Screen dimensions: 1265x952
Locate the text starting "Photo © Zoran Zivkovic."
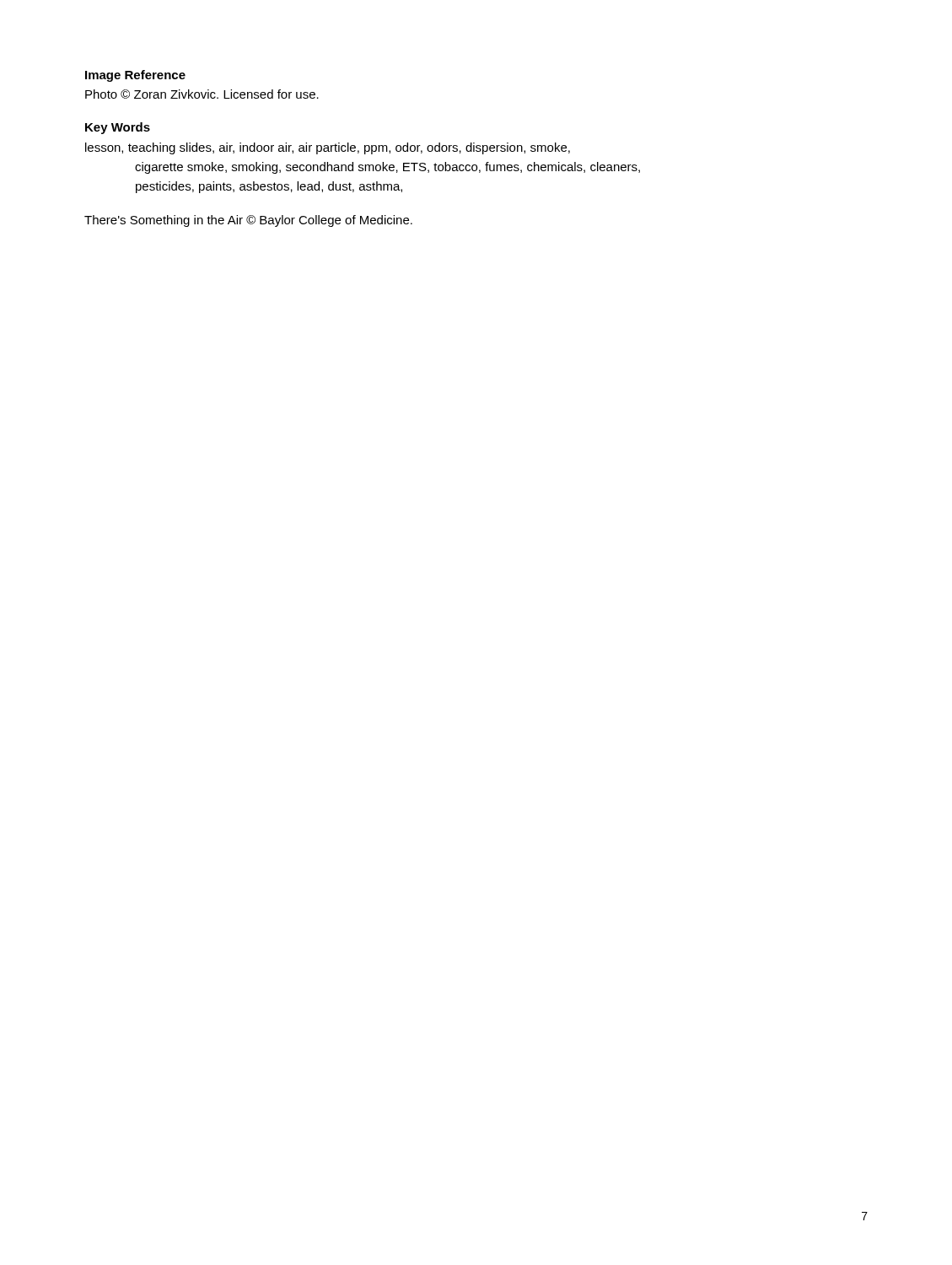(202, 94)
